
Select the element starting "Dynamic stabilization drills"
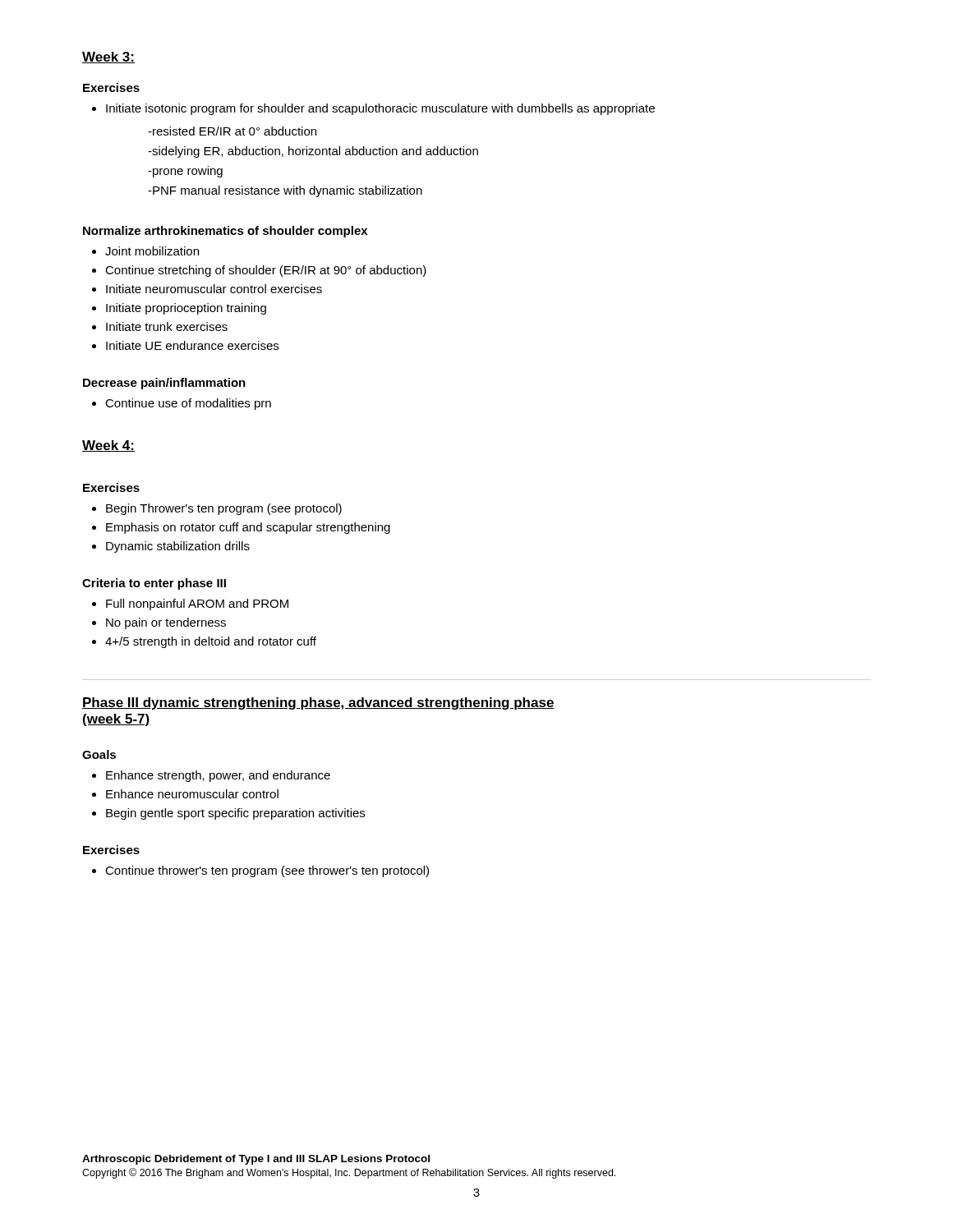point(171,547)
